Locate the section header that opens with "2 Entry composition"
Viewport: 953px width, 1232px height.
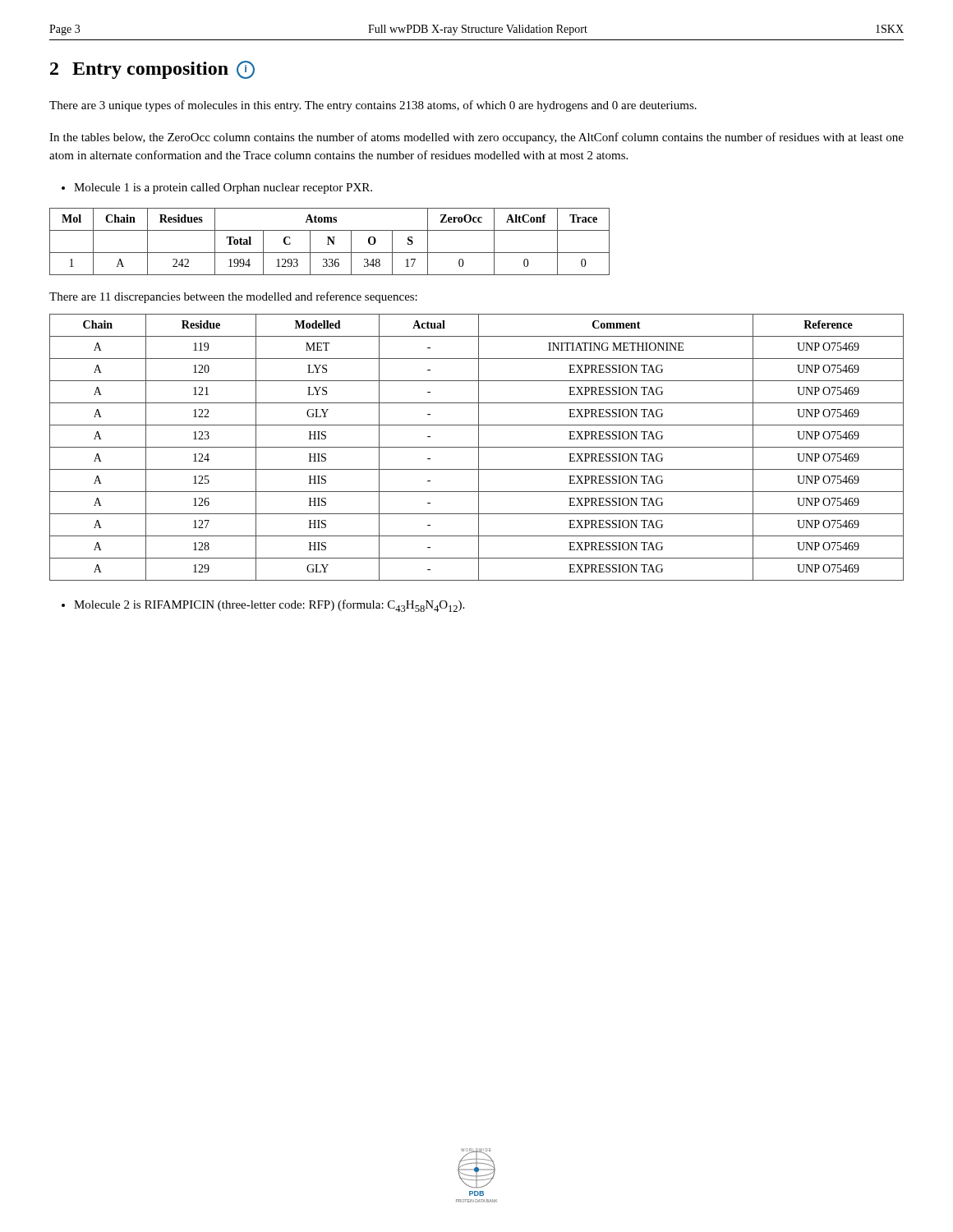tap(152, 70)
